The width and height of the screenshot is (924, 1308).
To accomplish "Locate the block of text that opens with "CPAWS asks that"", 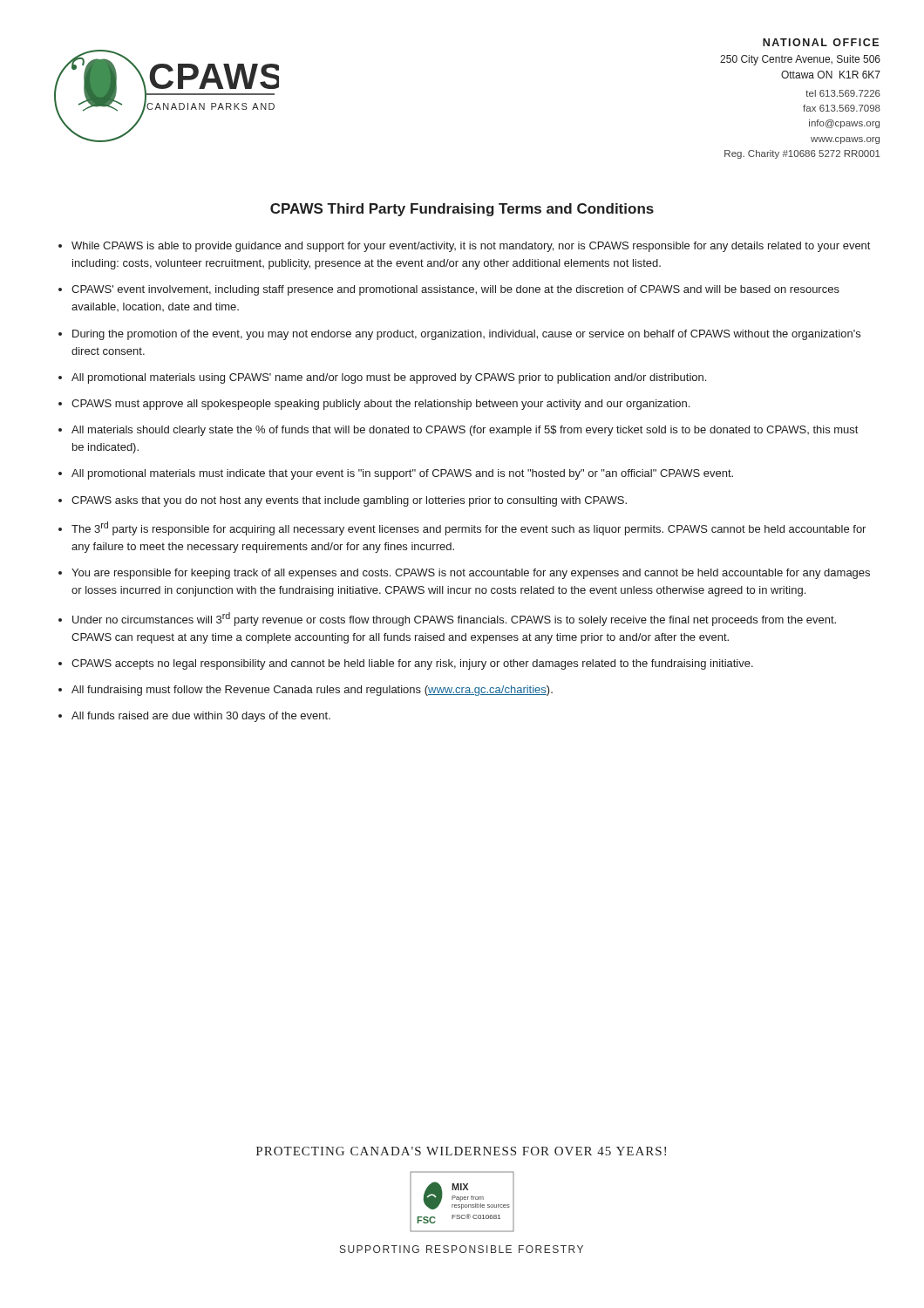I will [x=350, y=500].
